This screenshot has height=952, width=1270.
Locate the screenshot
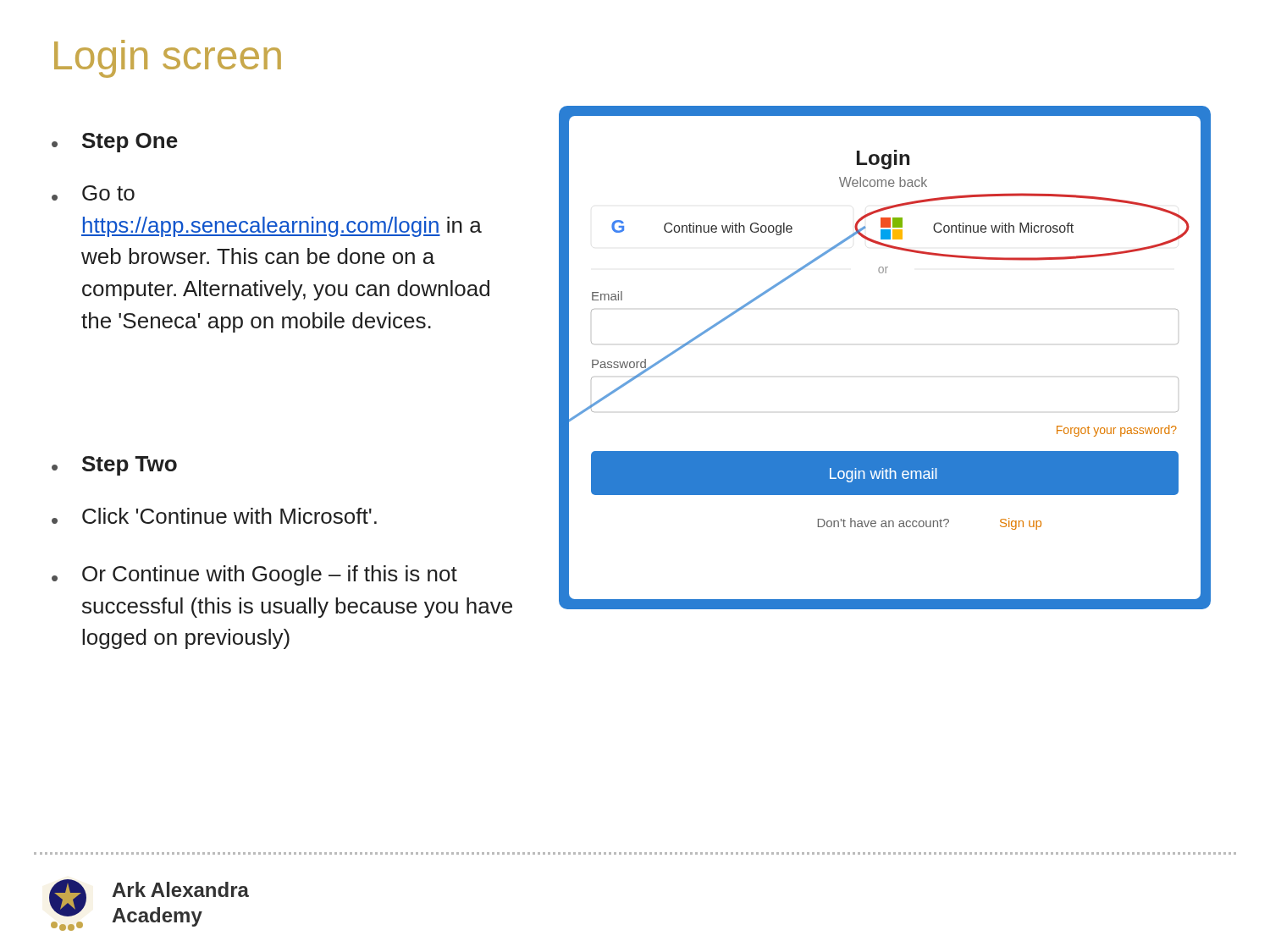click(x=885, y=358)
